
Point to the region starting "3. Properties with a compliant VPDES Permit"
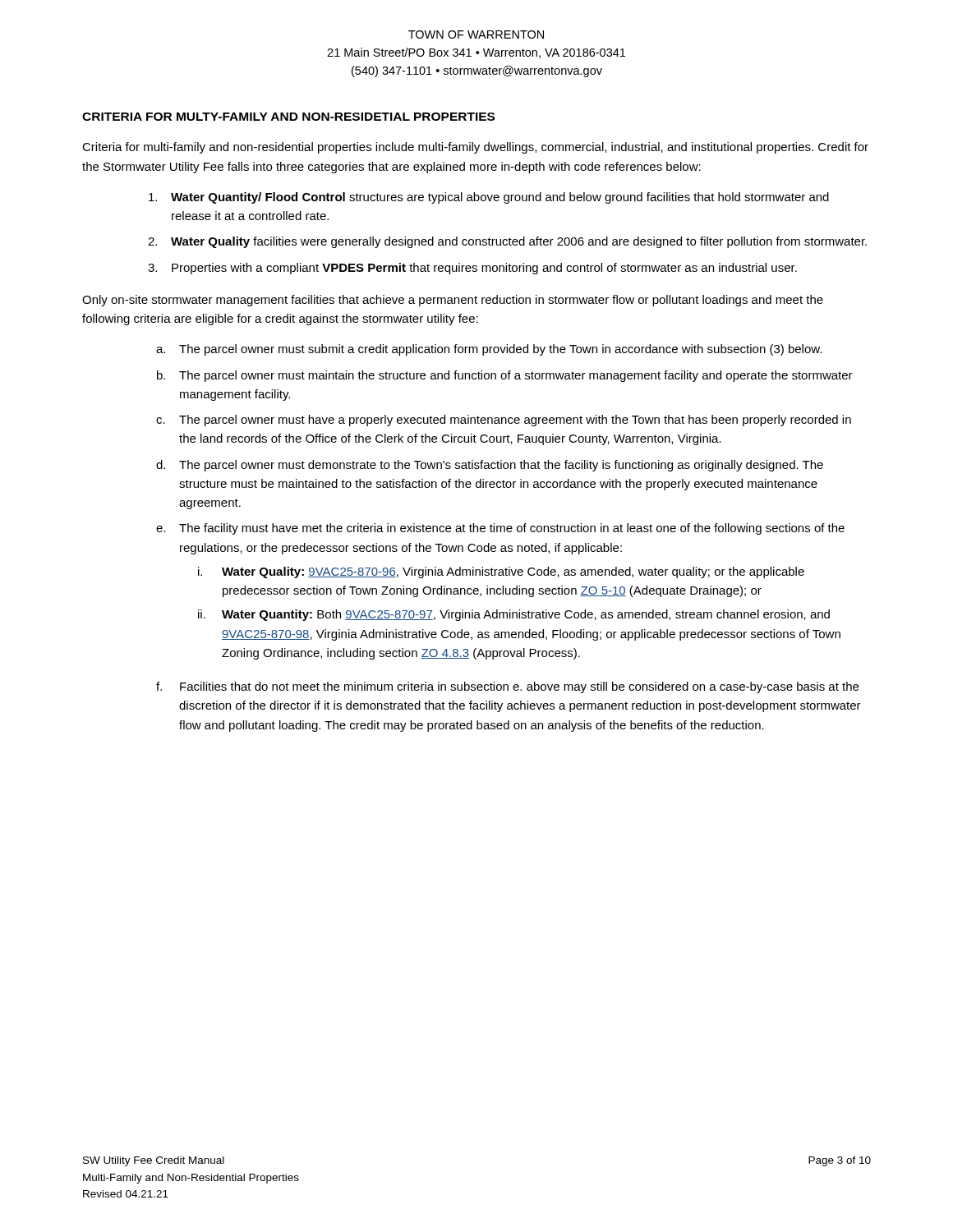click(473, 267)
